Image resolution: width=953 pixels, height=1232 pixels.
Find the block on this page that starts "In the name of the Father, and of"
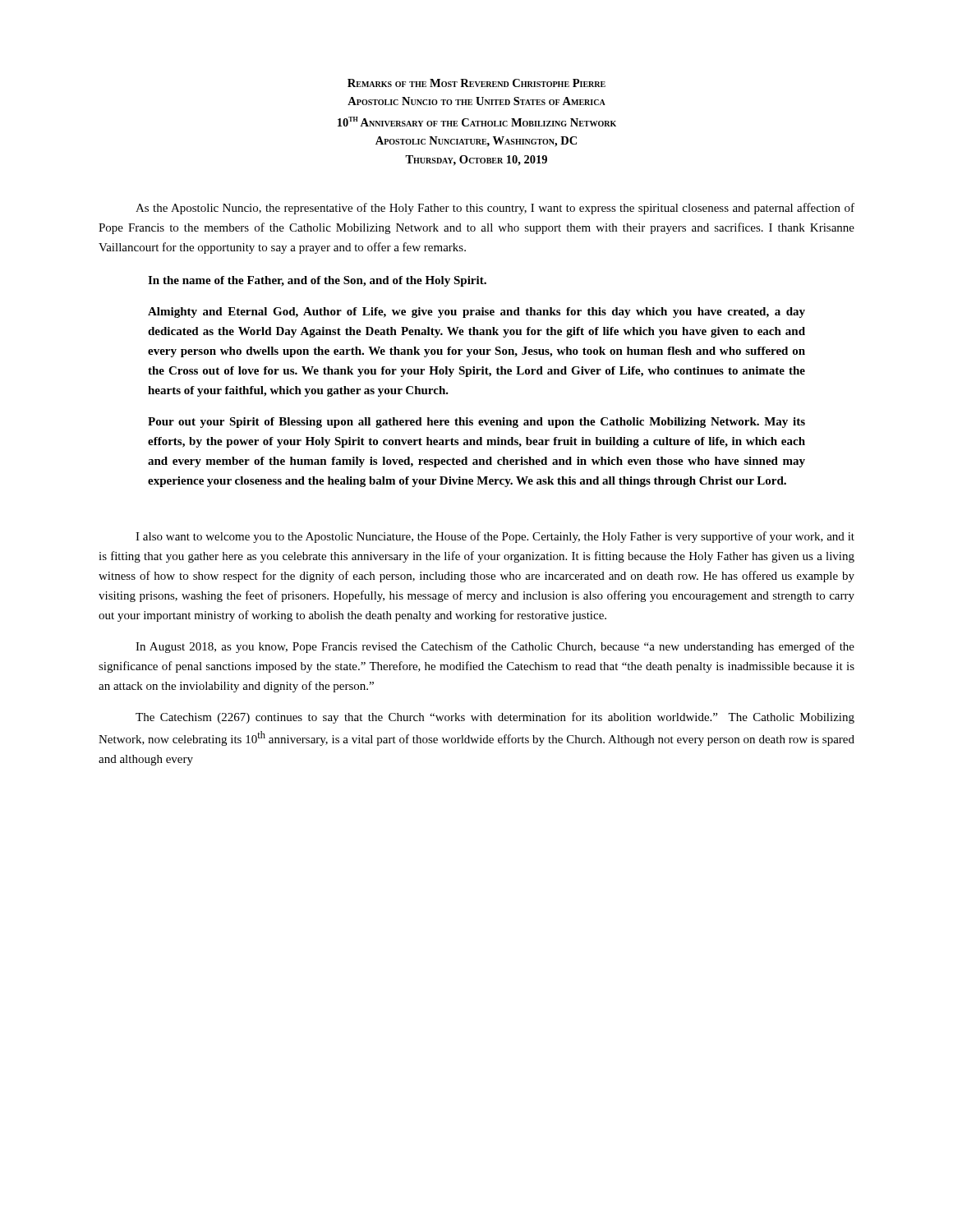coord(317,280)
